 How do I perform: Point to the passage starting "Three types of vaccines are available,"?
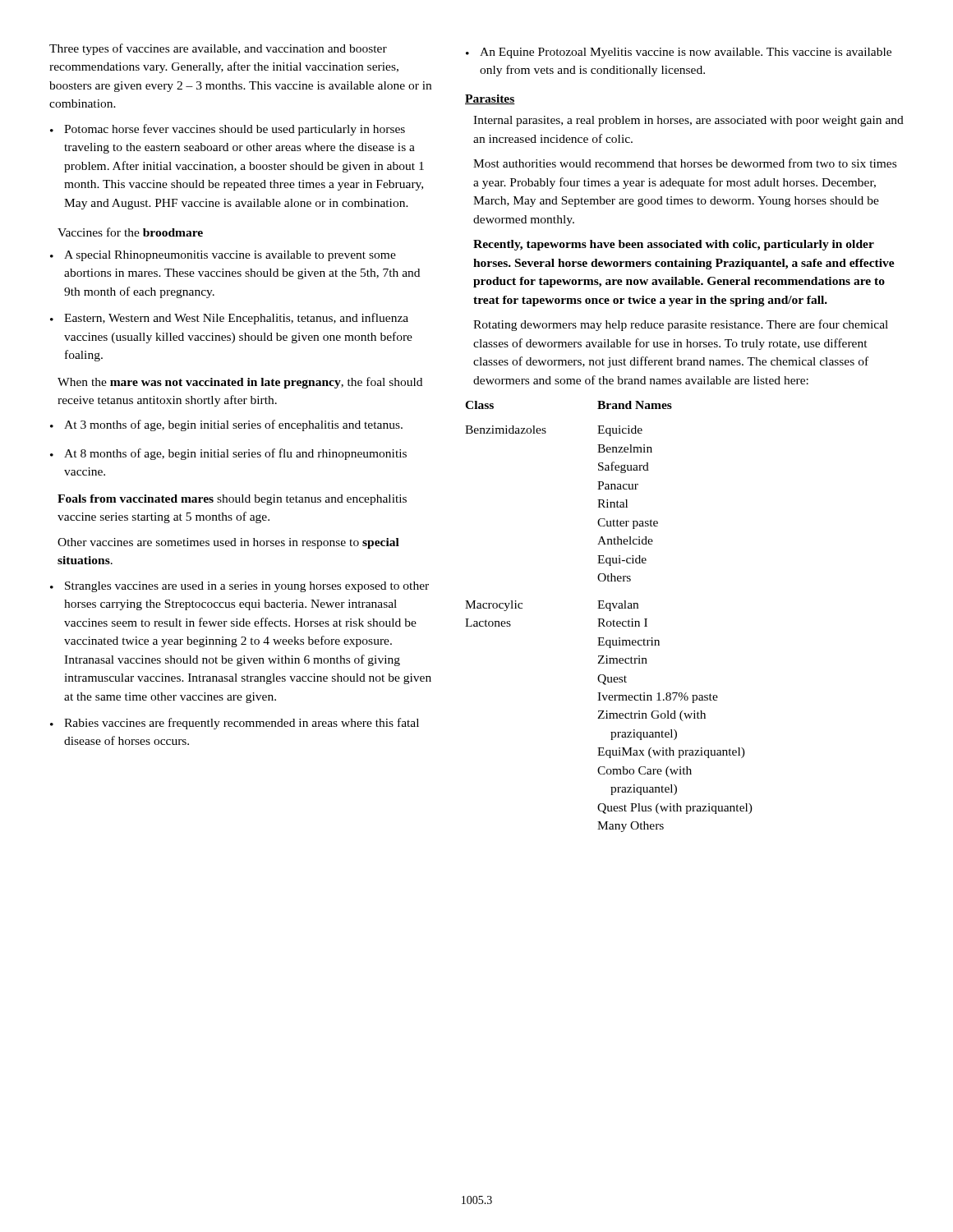(x=241, y=76)
